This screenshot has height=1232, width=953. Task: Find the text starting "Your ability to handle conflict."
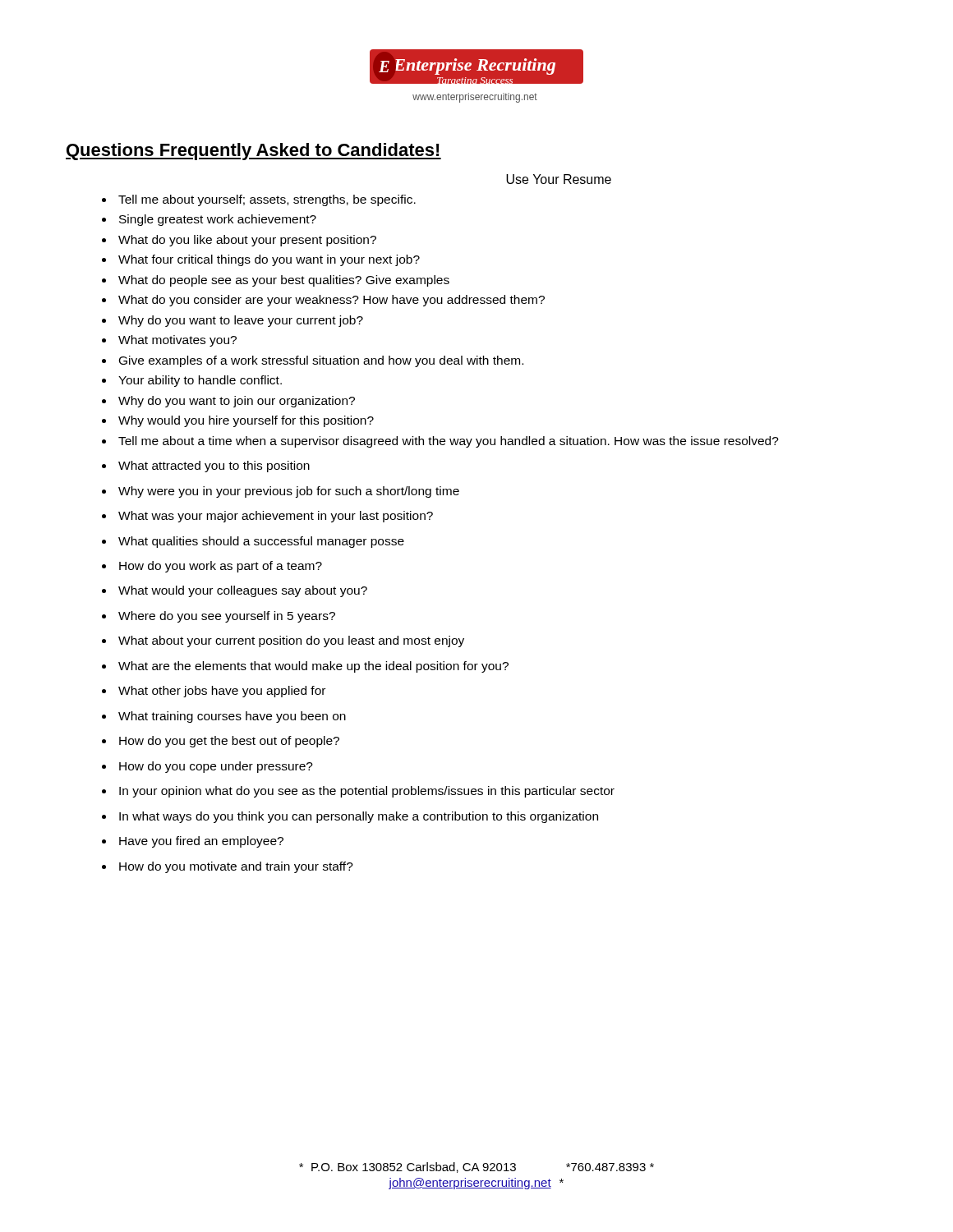[x=201, y=380]
